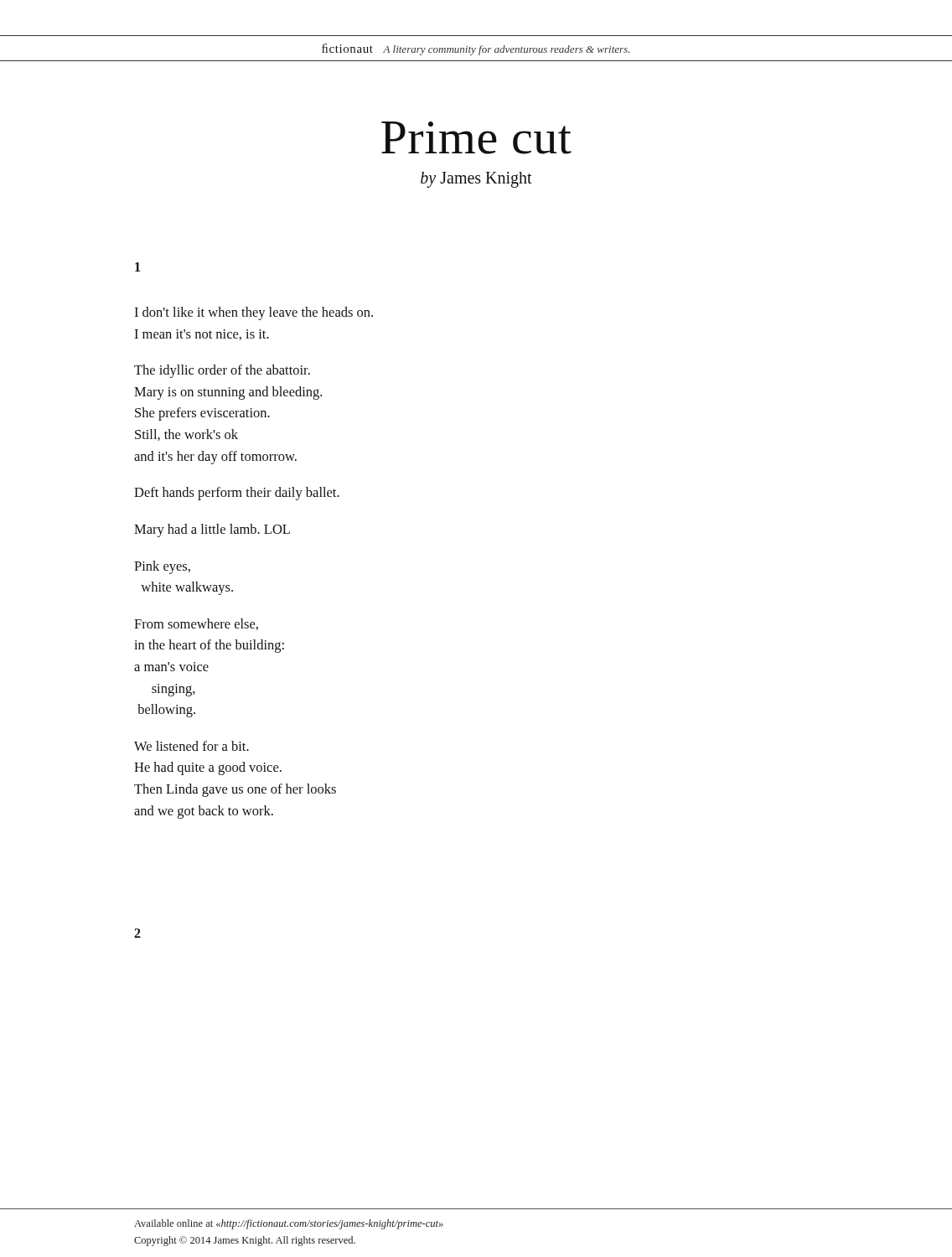Click on the region starting "From somewhere else, in"
952x1257 pixels.
point(196,624)
